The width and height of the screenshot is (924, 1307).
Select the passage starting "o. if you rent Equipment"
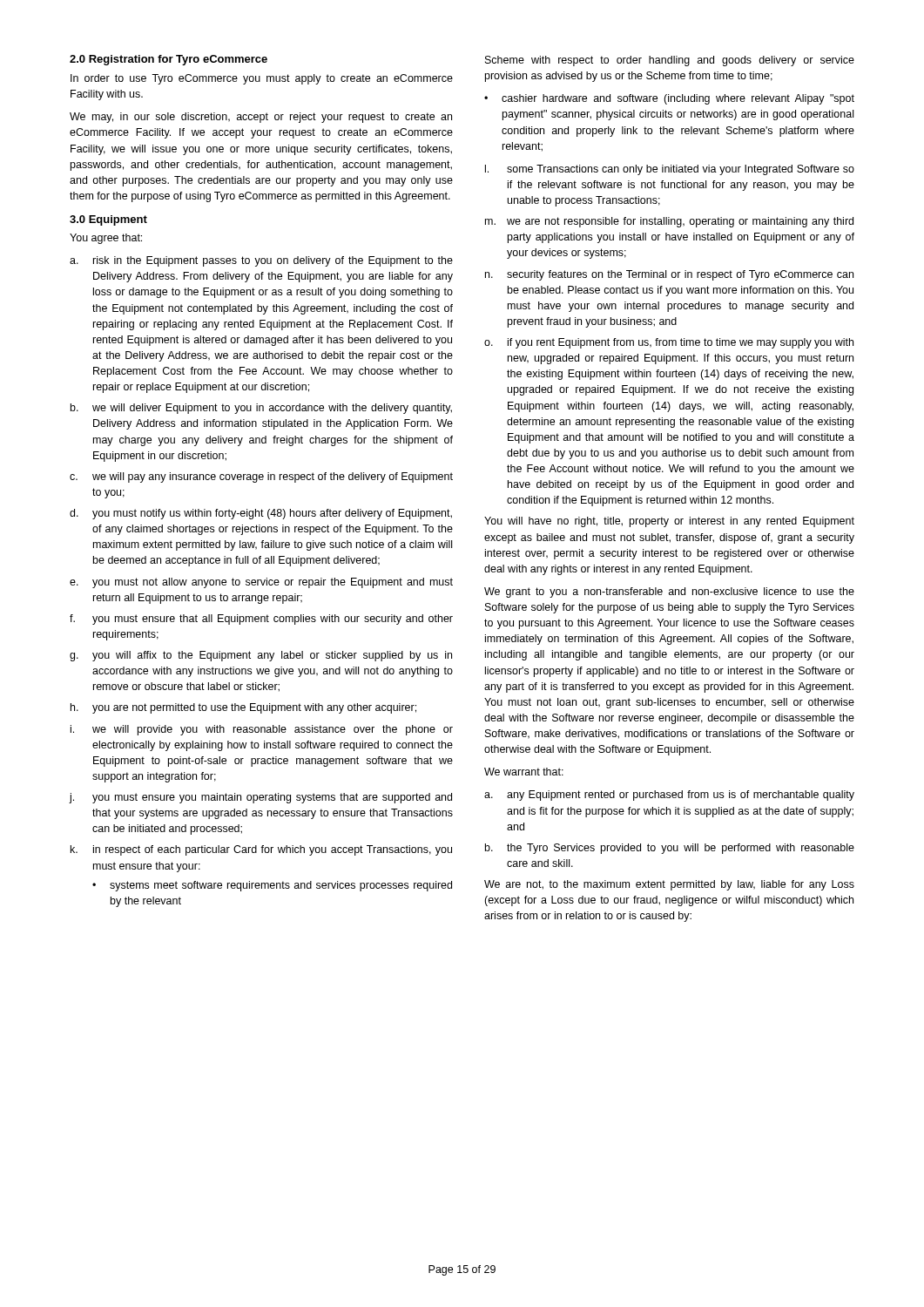(669, 421)
